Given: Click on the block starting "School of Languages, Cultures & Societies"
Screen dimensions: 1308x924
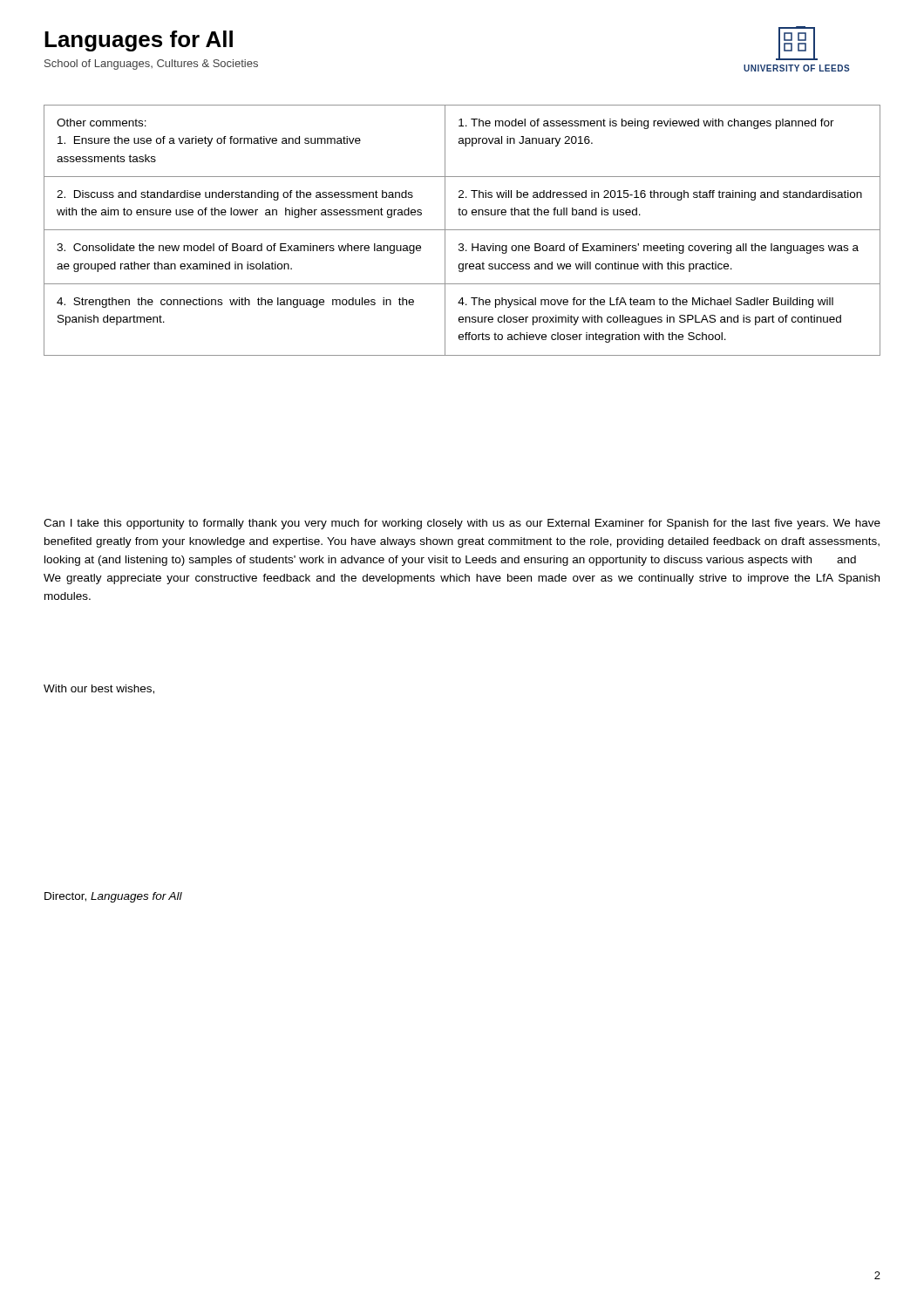Looking at the screenshot, I should point(151,63).
